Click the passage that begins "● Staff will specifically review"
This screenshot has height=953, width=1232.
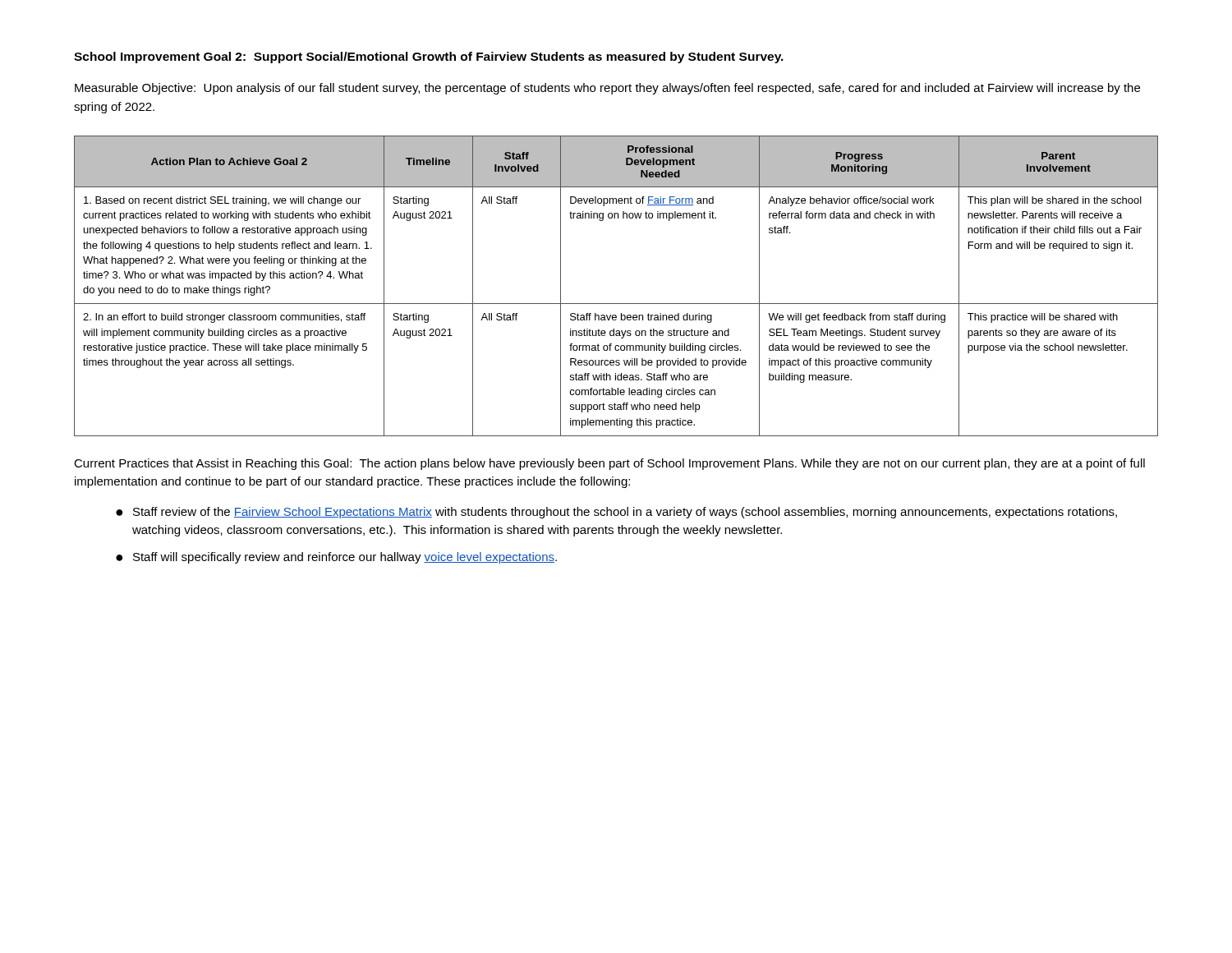pyautogui.click(x=336, y=557)
